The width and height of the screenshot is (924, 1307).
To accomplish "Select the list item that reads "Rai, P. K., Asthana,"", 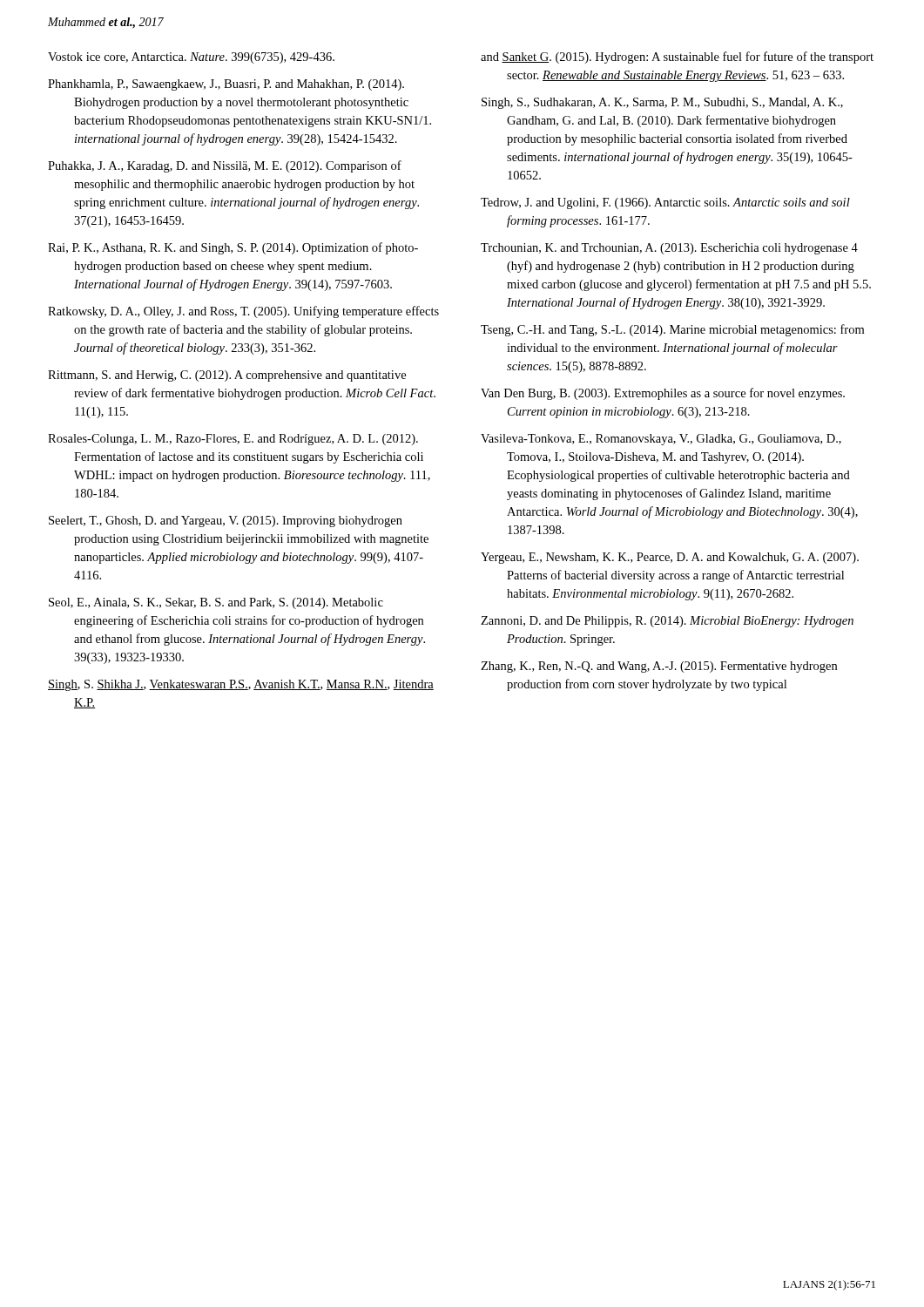I will 233,266.
